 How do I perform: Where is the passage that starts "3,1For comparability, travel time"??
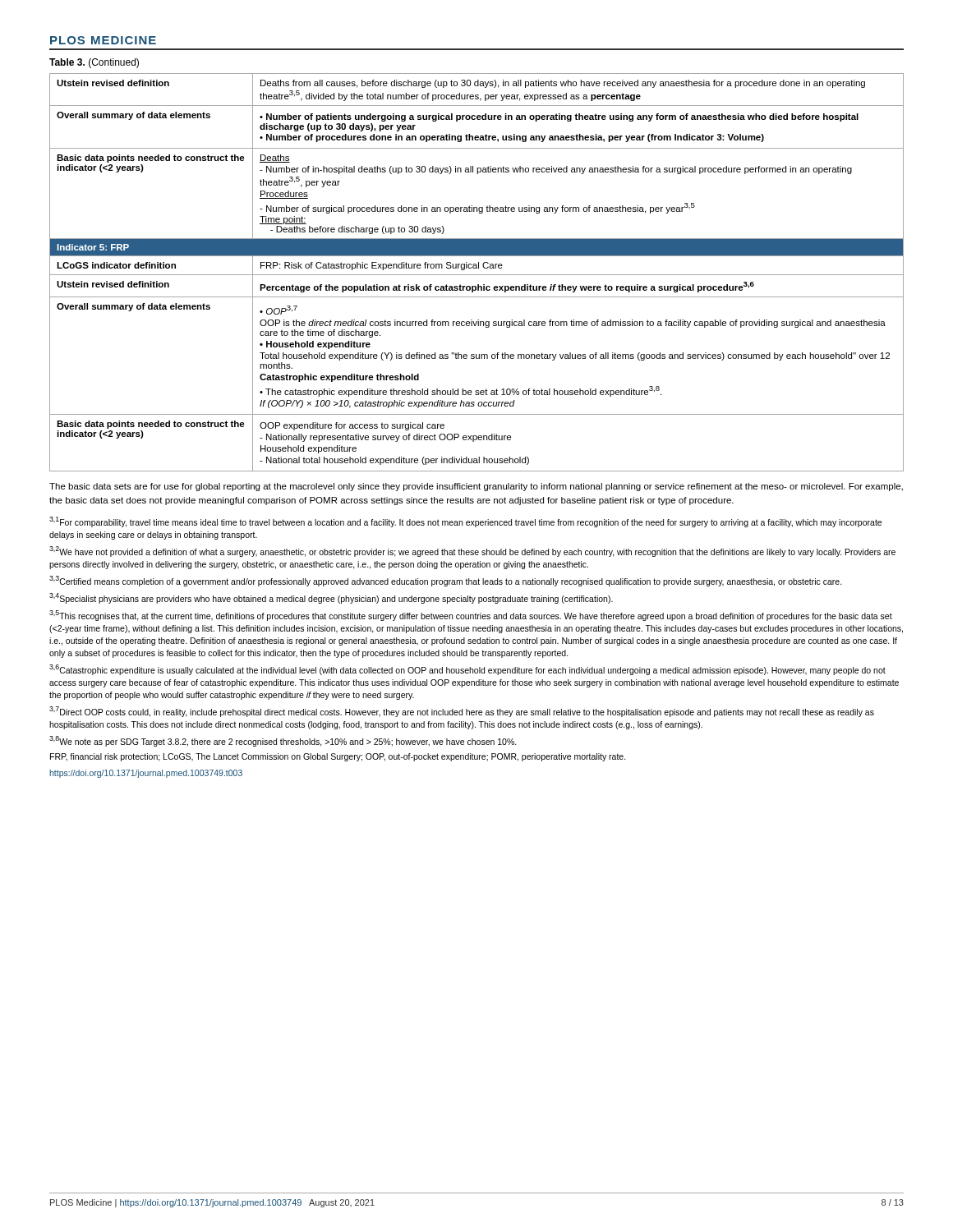[x=466, y=528]
